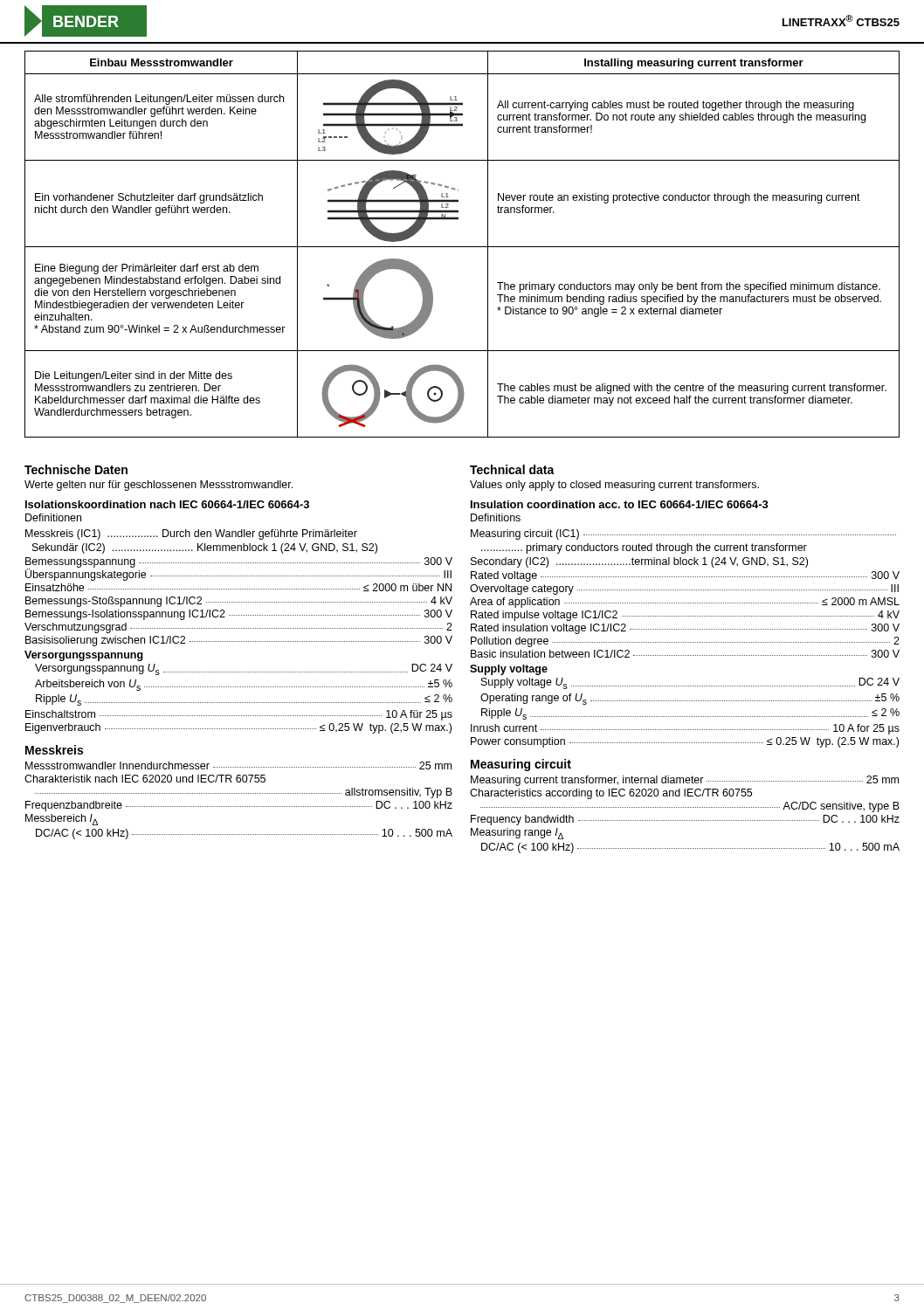Viewport: 924px width, 1310px height.
Task: Click on the region starting "allstromsensitiv, Typ B"
Action: coord(244,792)
